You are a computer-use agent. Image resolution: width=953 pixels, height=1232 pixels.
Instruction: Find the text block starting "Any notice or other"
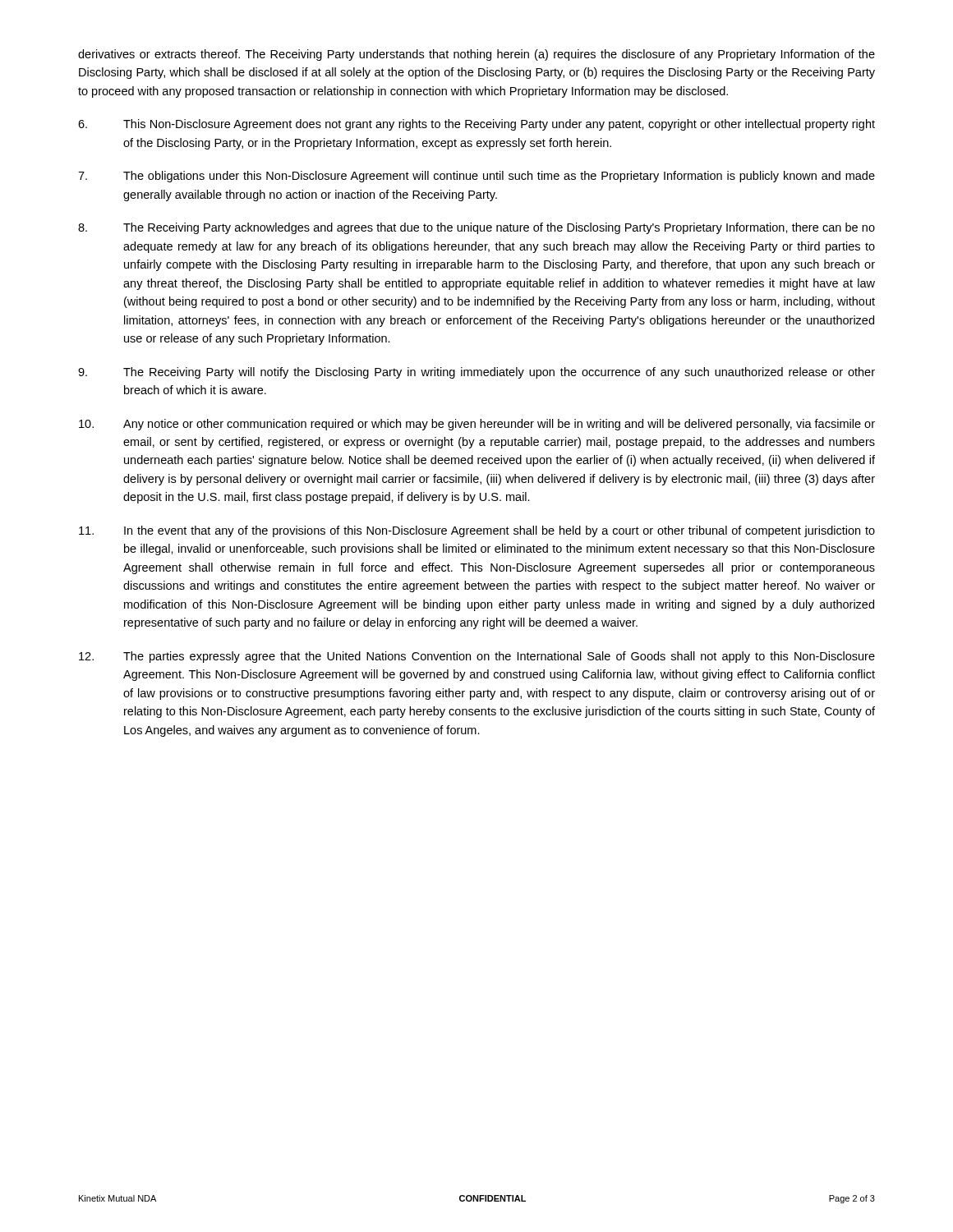click(476, 460)
